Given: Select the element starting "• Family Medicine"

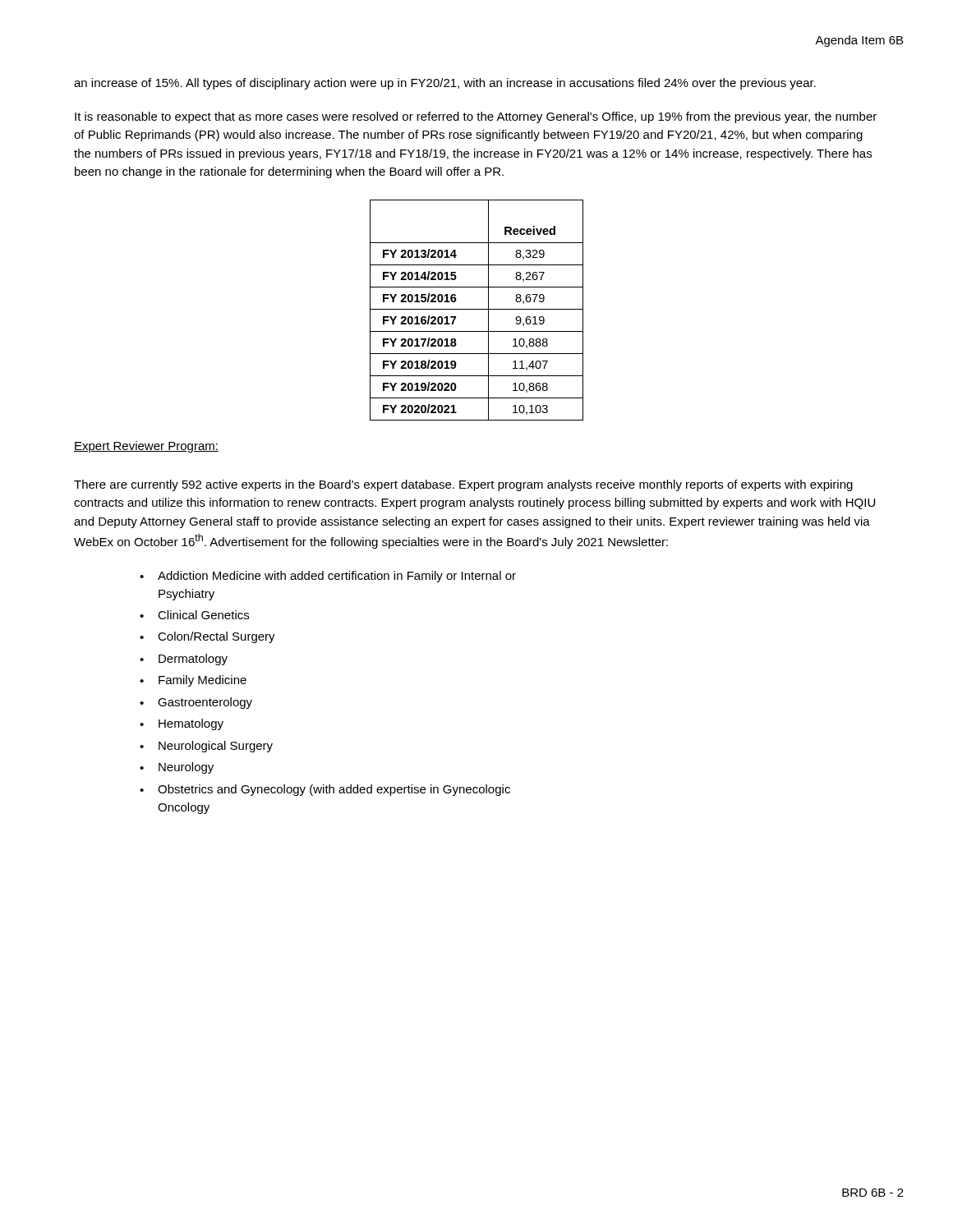Looking at the screenshot, I should 193,681.
